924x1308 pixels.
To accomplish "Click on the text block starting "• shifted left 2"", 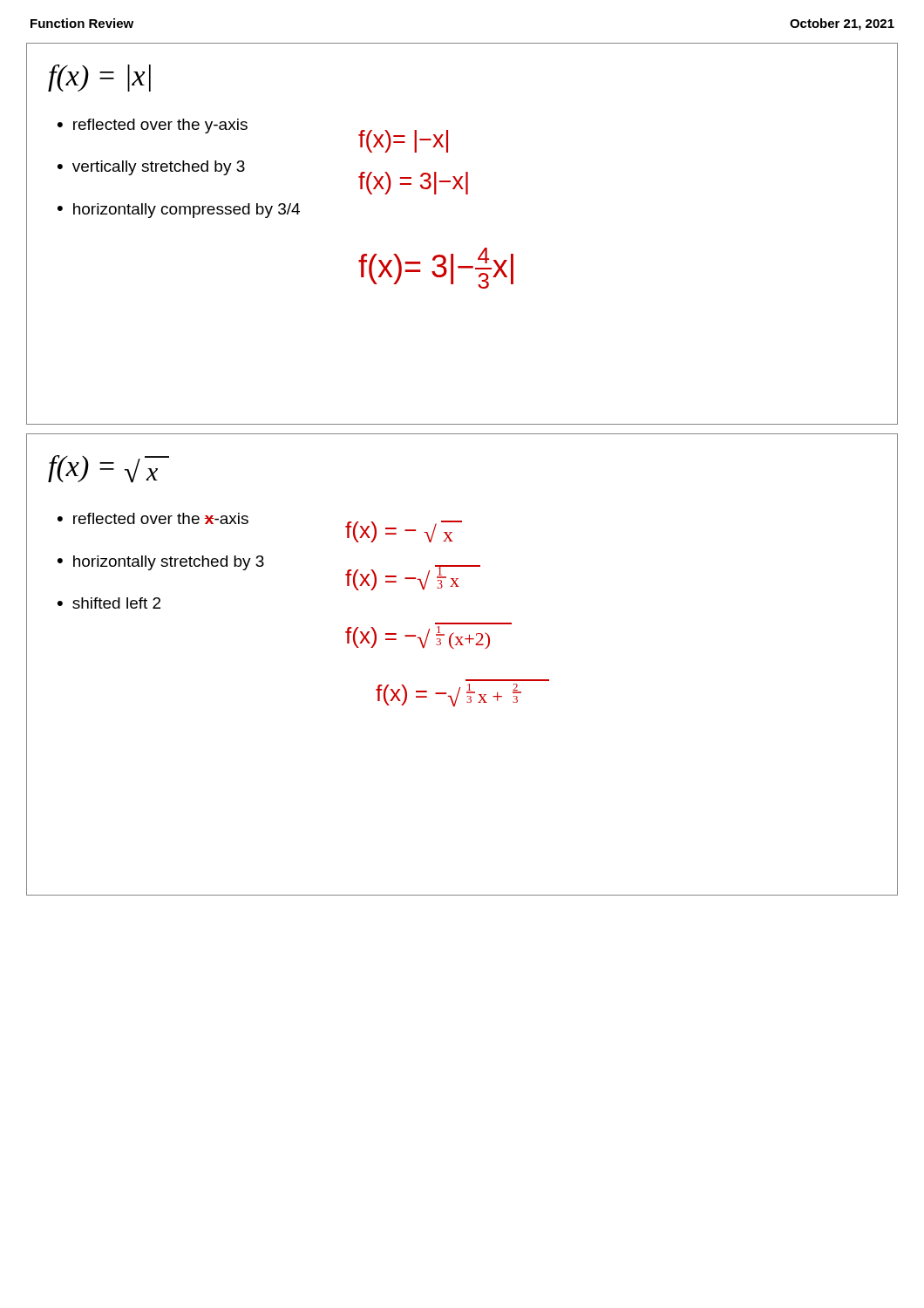I will click(109, 603).
